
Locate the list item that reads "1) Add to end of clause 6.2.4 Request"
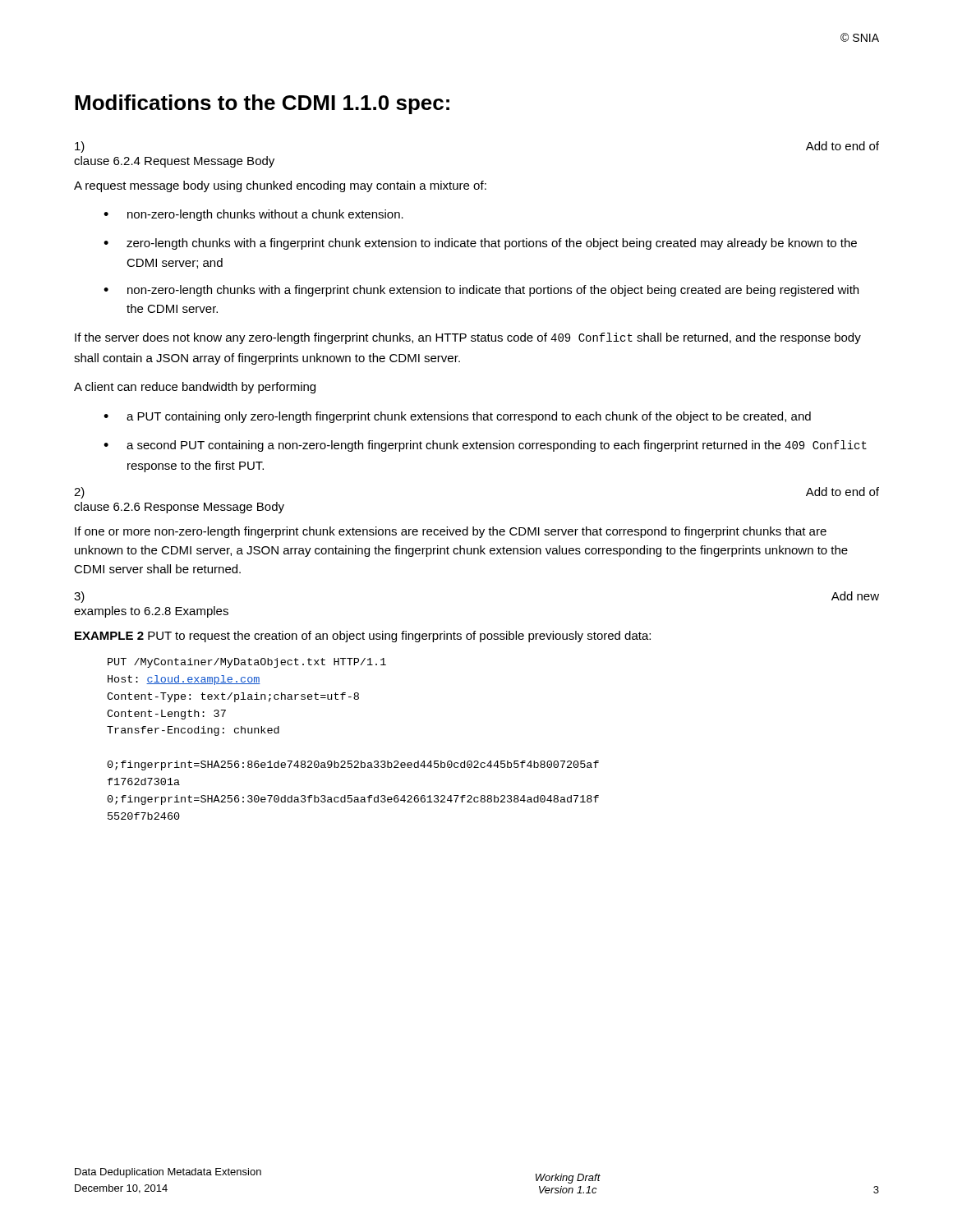[x=78, y=147]
